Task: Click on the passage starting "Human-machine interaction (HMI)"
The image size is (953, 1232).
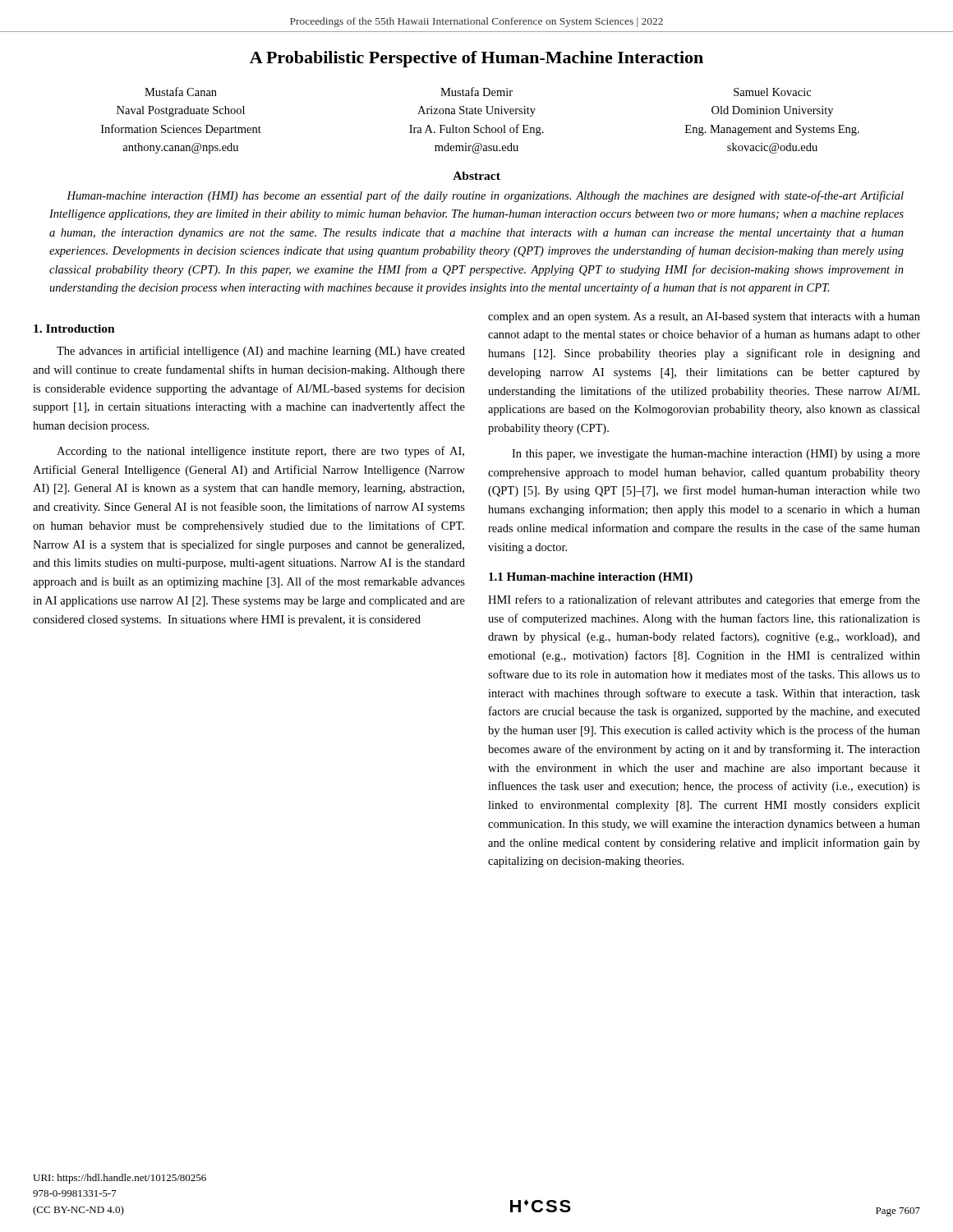Action: tap(476, 241)
